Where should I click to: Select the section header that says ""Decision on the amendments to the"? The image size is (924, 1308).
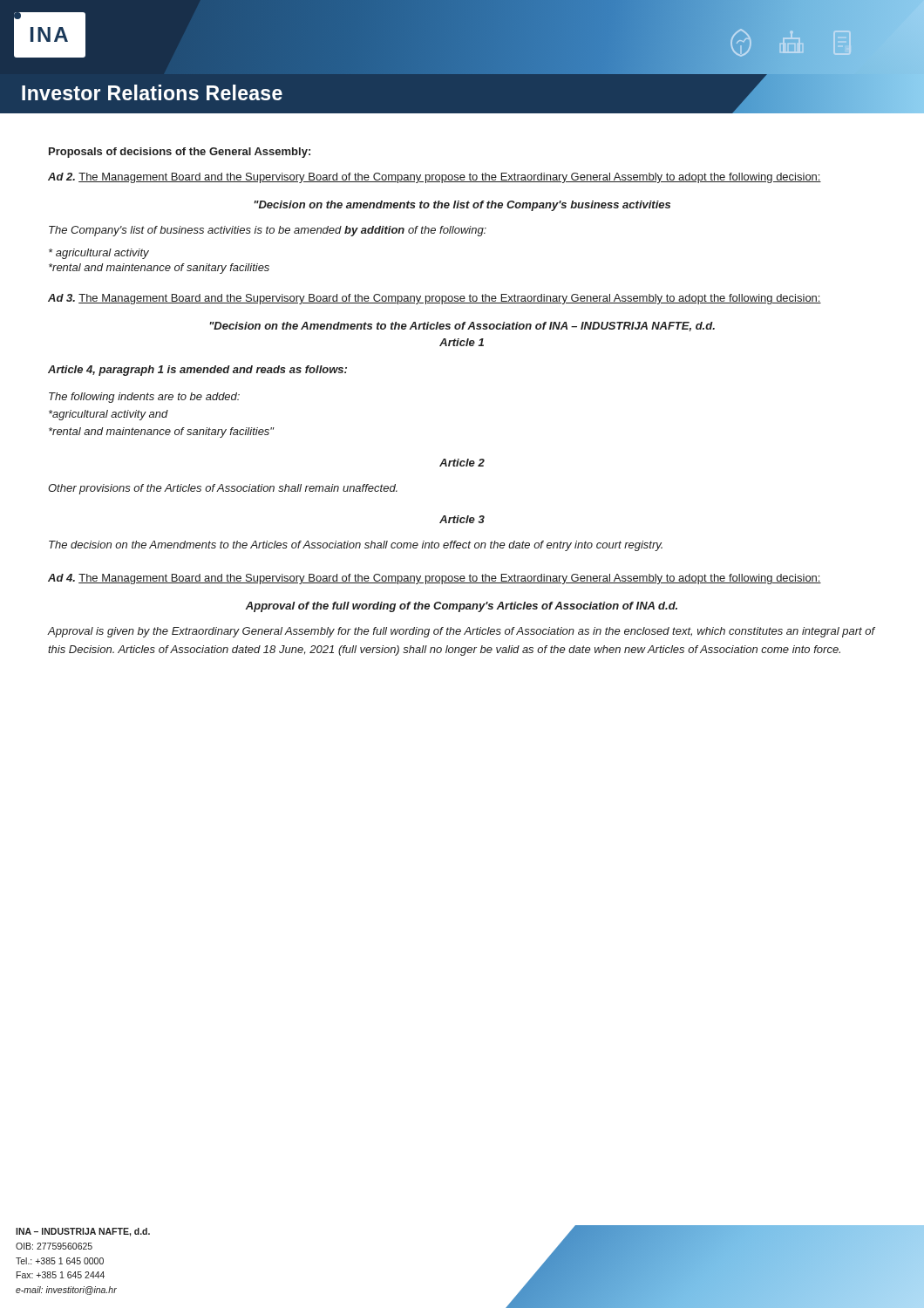[x=462, y=205]
